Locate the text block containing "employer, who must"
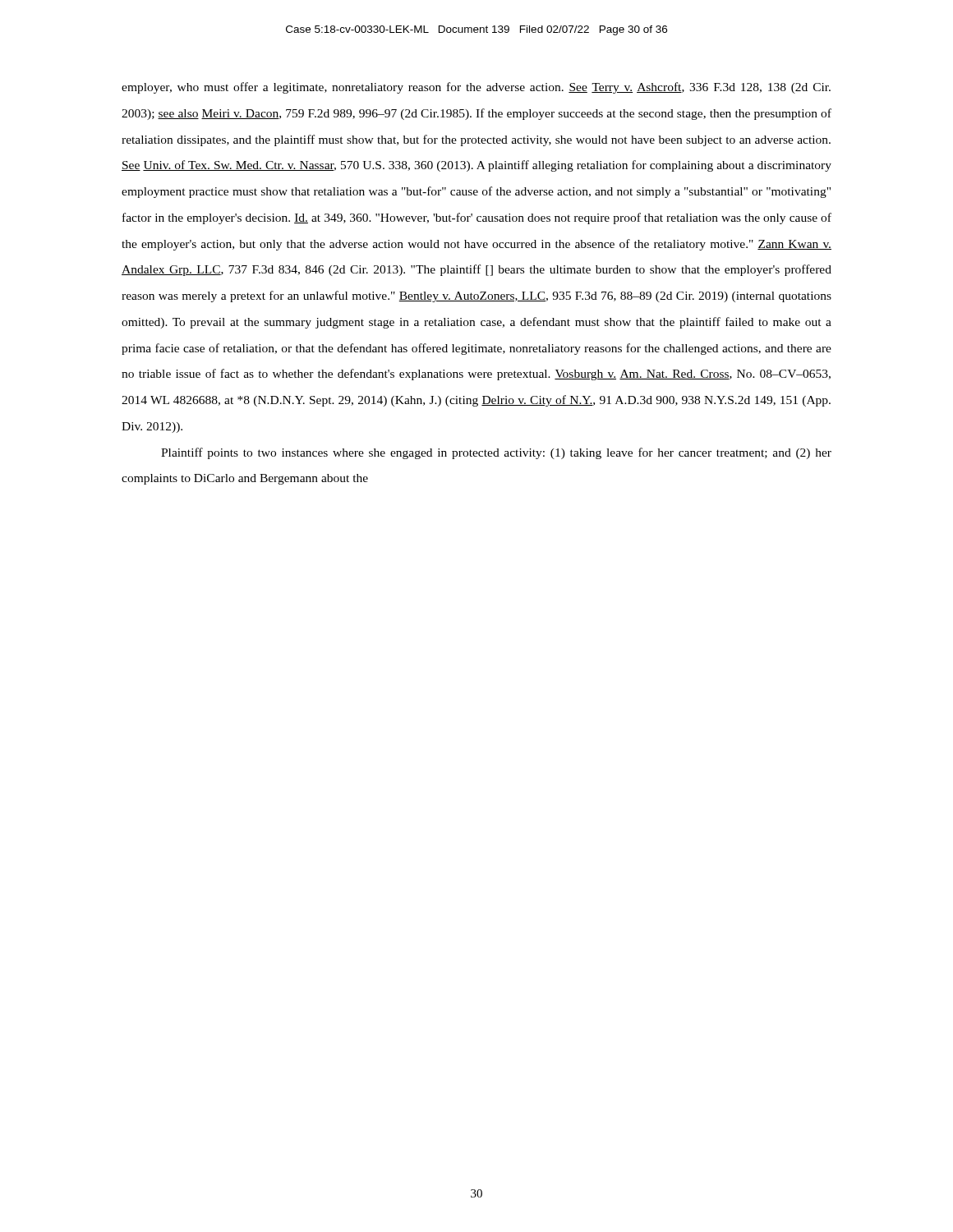Viewport: 953px width, 1232px height. [x=476, y=256]
